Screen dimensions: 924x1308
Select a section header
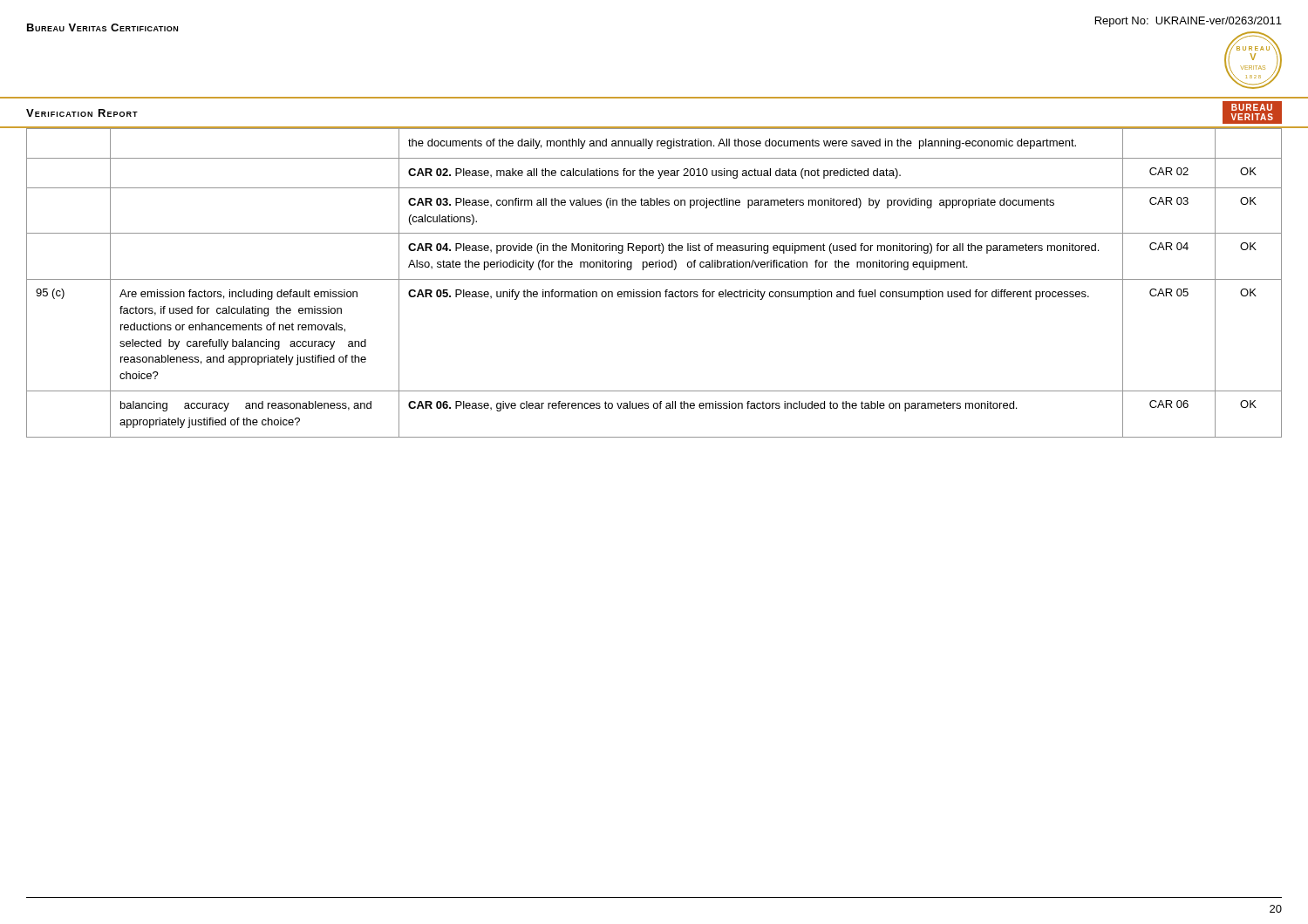pyautogui.click(x=82, y=112)
